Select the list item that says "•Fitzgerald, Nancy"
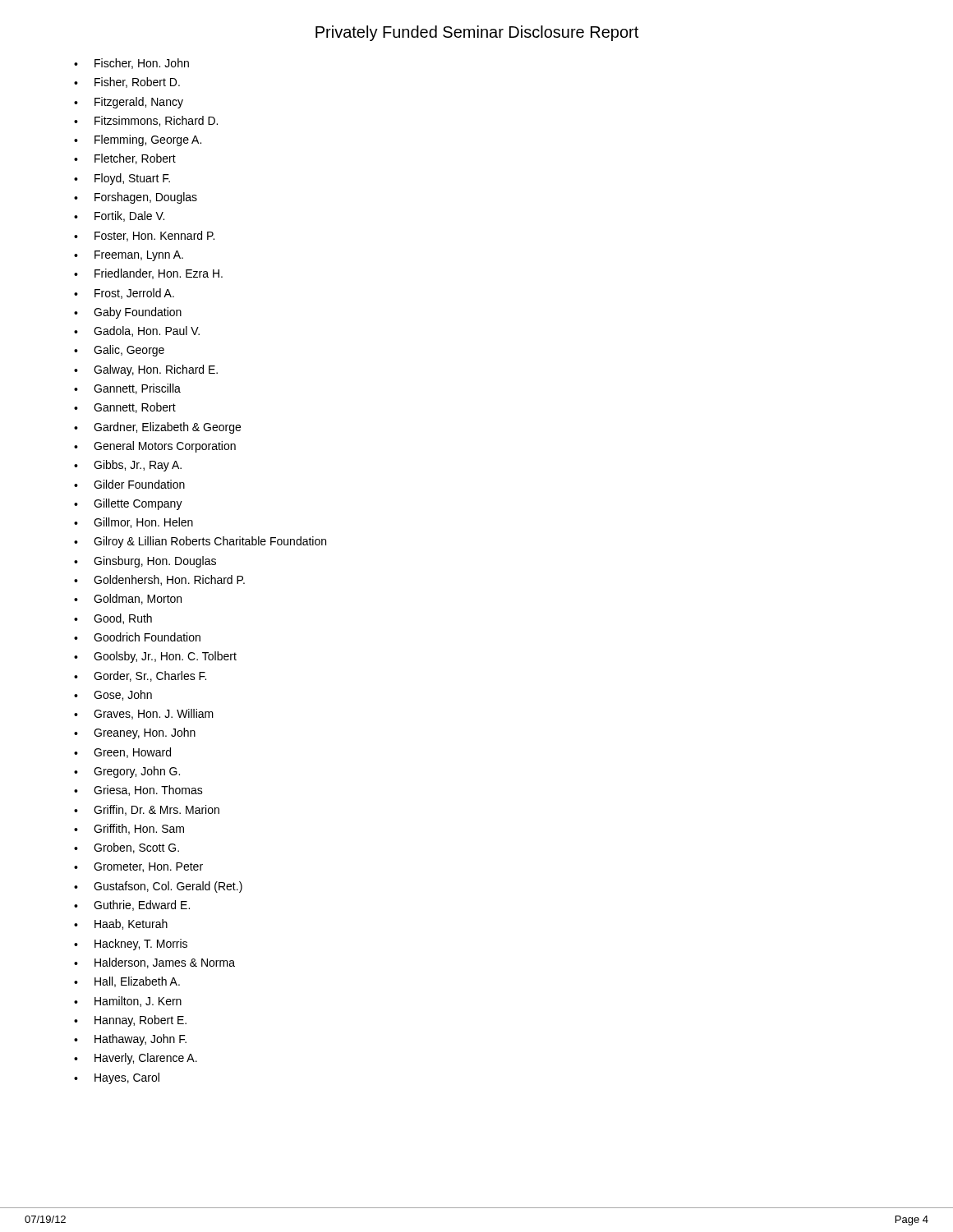Viewport: 953px width, 1232px height. (129, 102)
